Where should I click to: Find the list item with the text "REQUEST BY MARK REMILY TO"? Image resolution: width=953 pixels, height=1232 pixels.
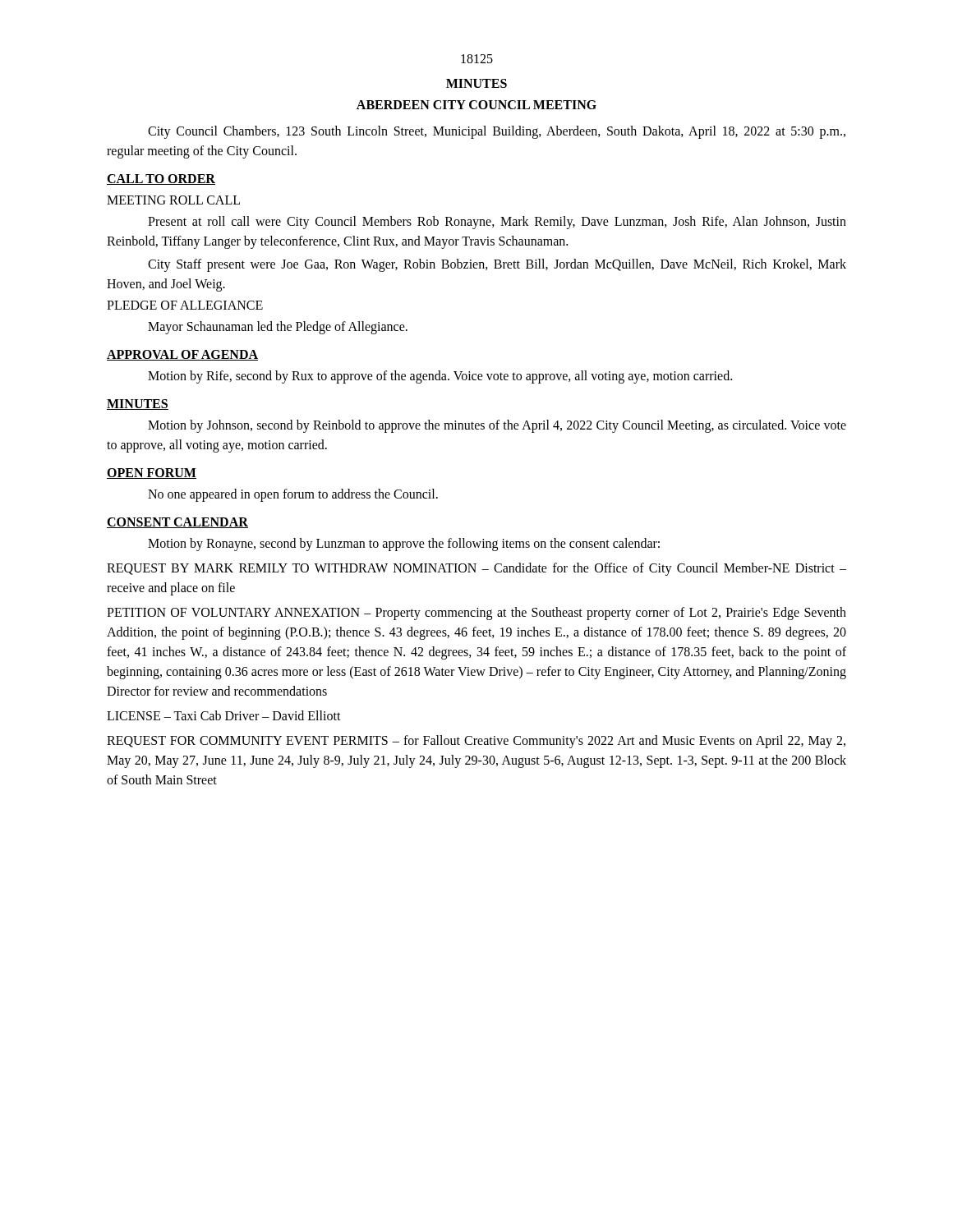tap(476, 578)
